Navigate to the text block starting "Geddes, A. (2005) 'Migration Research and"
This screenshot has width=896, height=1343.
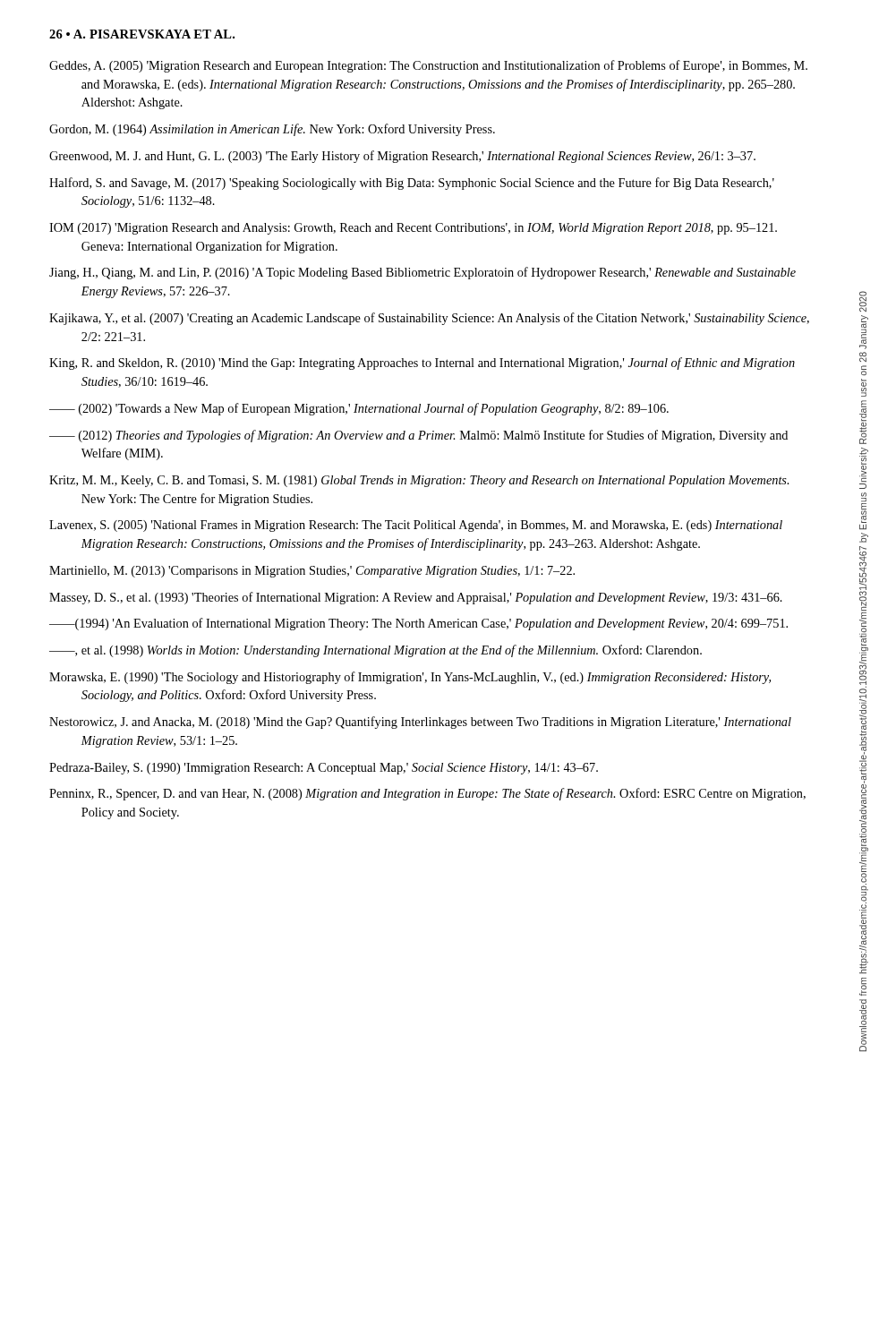tap(429, 84)
